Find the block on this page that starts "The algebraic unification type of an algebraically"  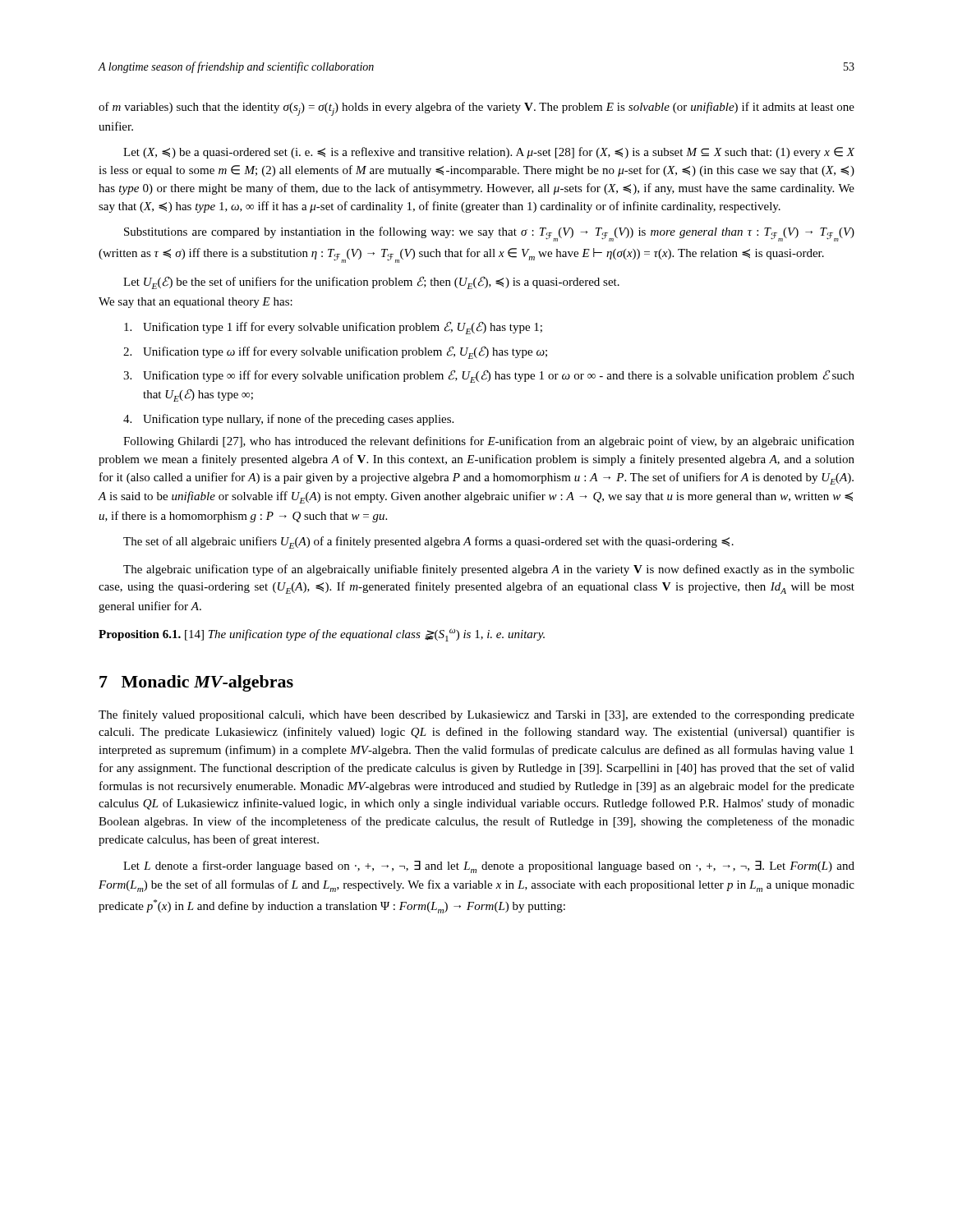click(476, 588)
